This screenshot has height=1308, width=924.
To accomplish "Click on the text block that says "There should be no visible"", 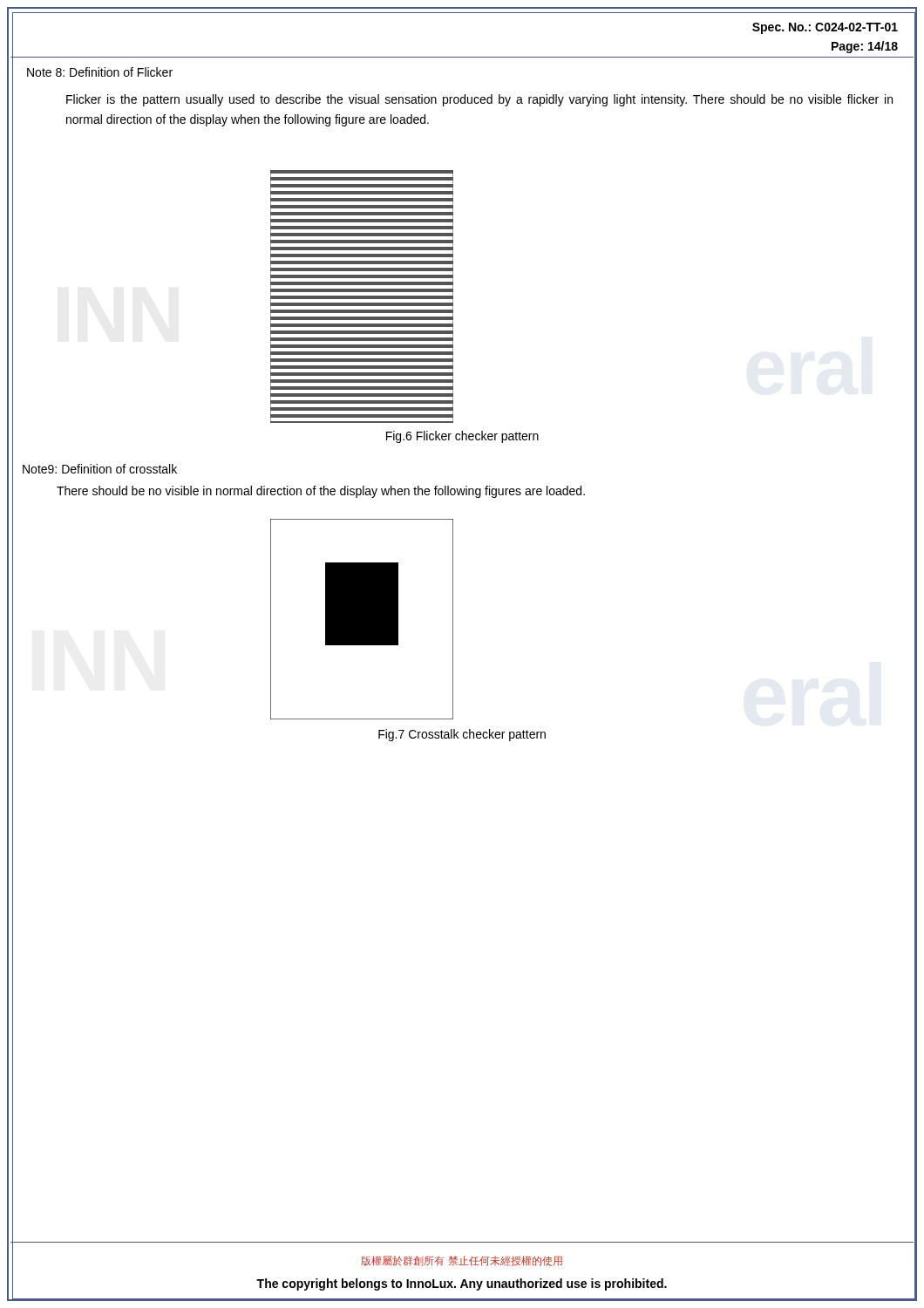I will point(321,491).
